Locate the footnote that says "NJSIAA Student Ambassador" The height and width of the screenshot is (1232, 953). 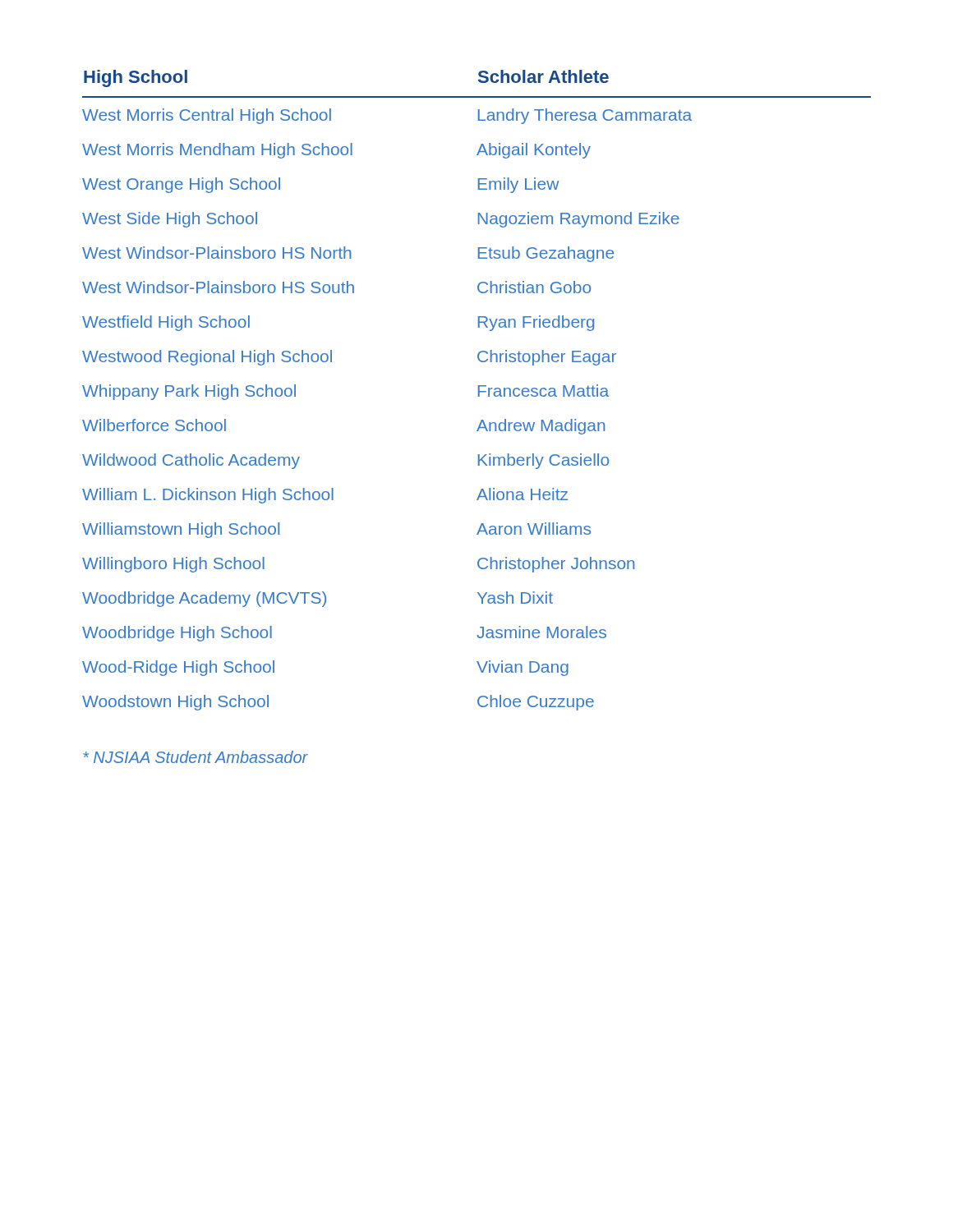pos(195,757)
